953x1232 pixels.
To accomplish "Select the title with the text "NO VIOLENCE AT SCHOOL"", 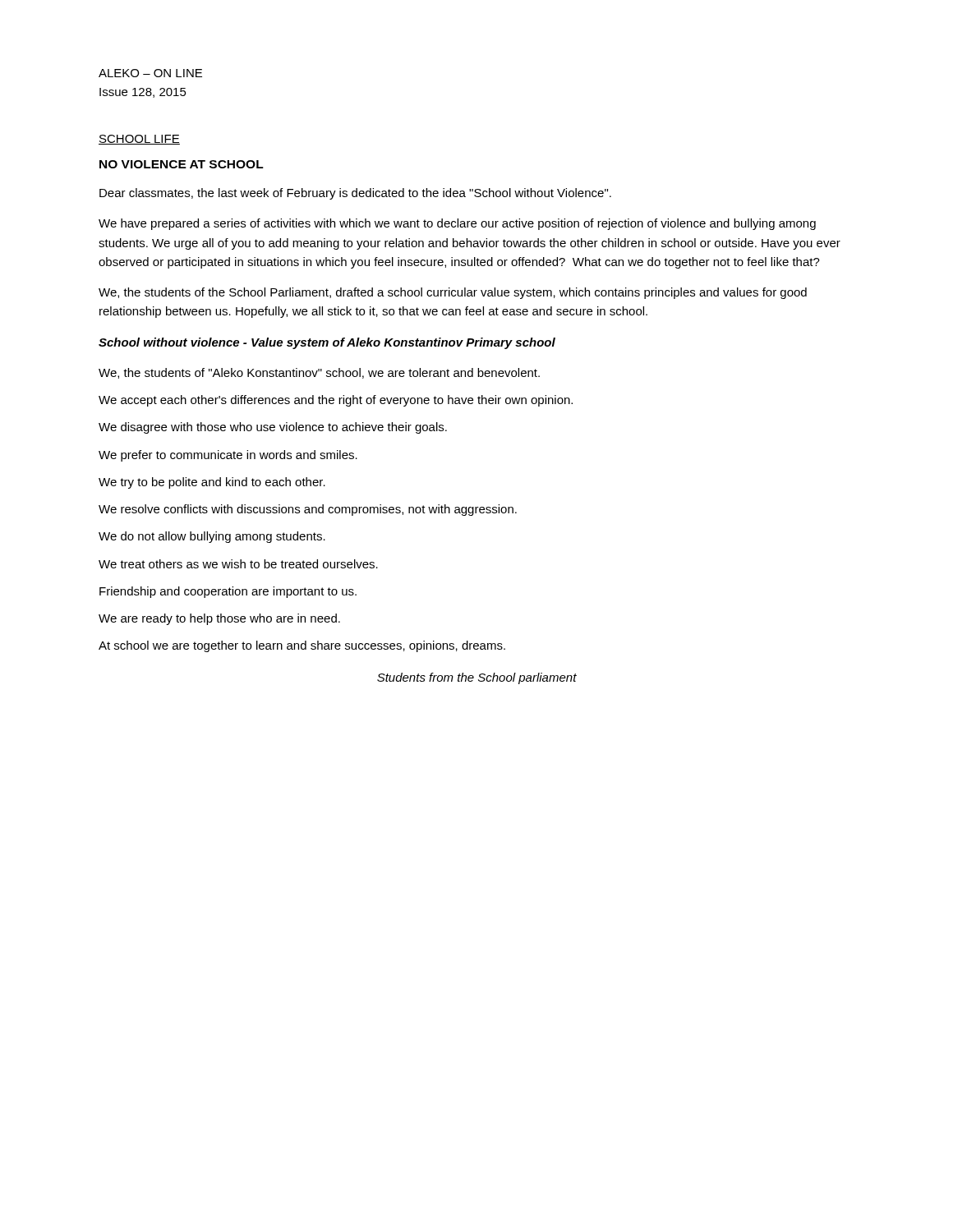I will [x=181, y=164].
